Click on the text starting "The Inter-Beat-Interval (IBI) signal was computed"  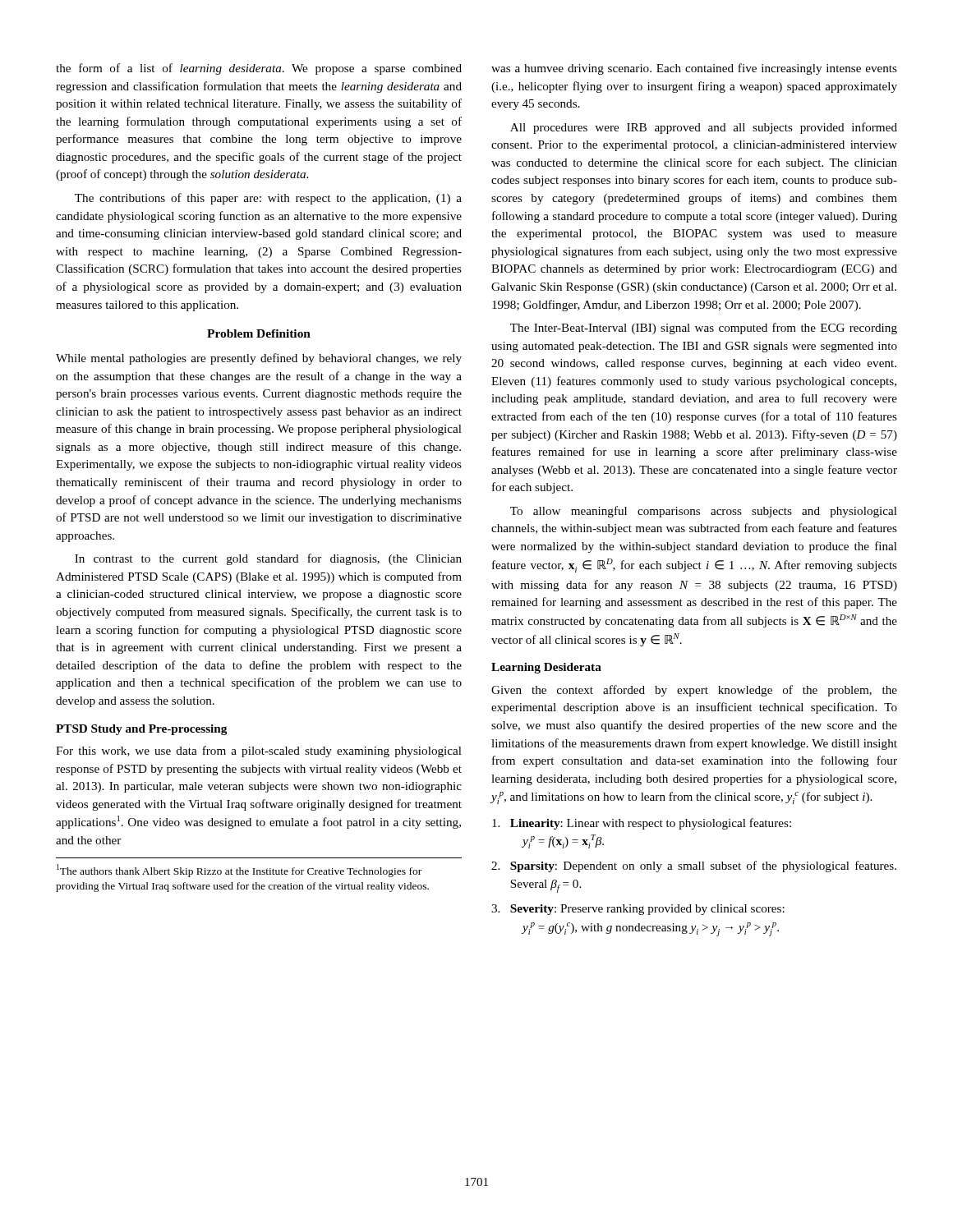tap(694, 407)
